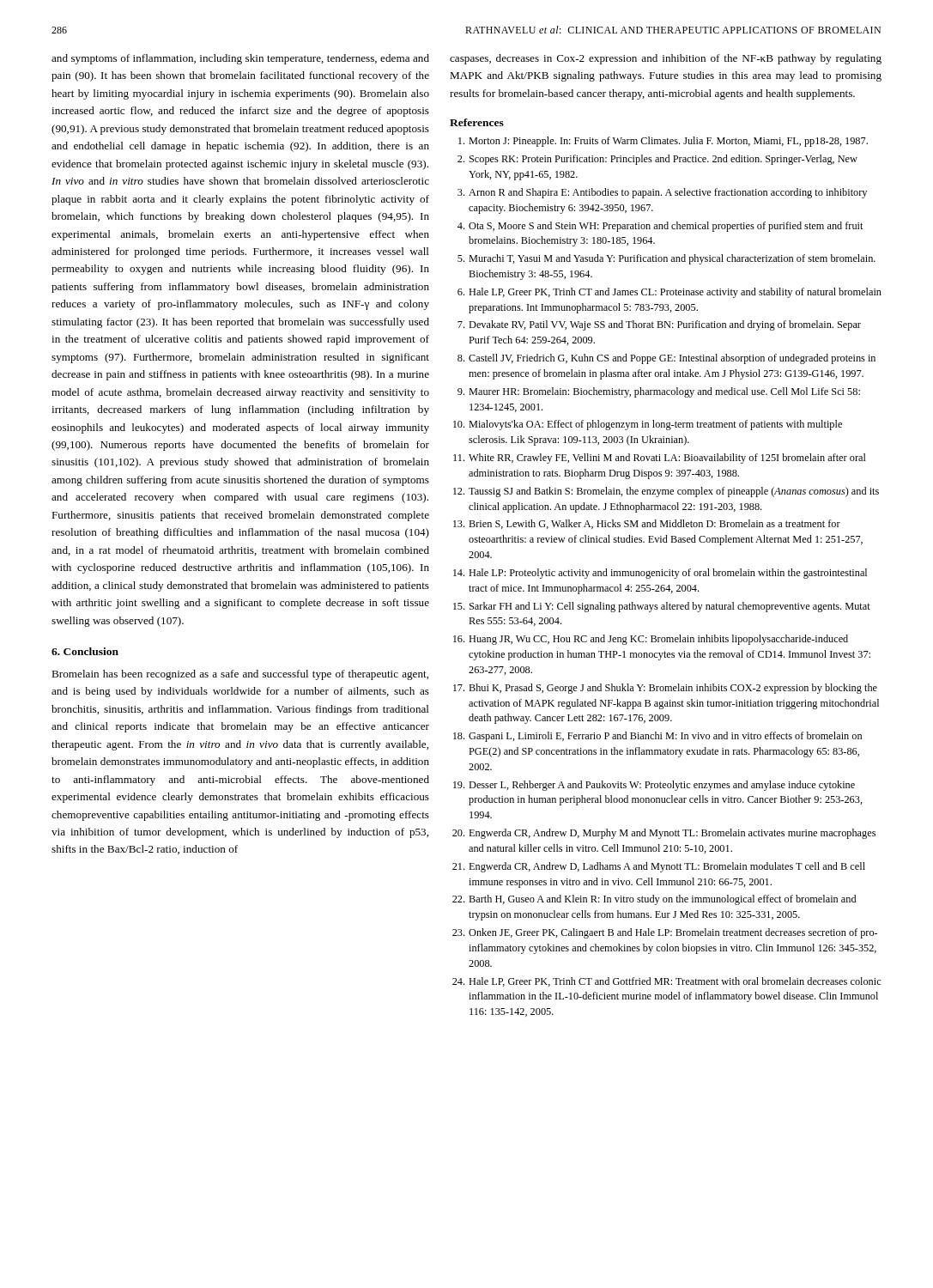The width and height of the screenshot is (933, 1288).
Task: Locate the section header containing "6. Conclusion"
Action: pos(85,651)
